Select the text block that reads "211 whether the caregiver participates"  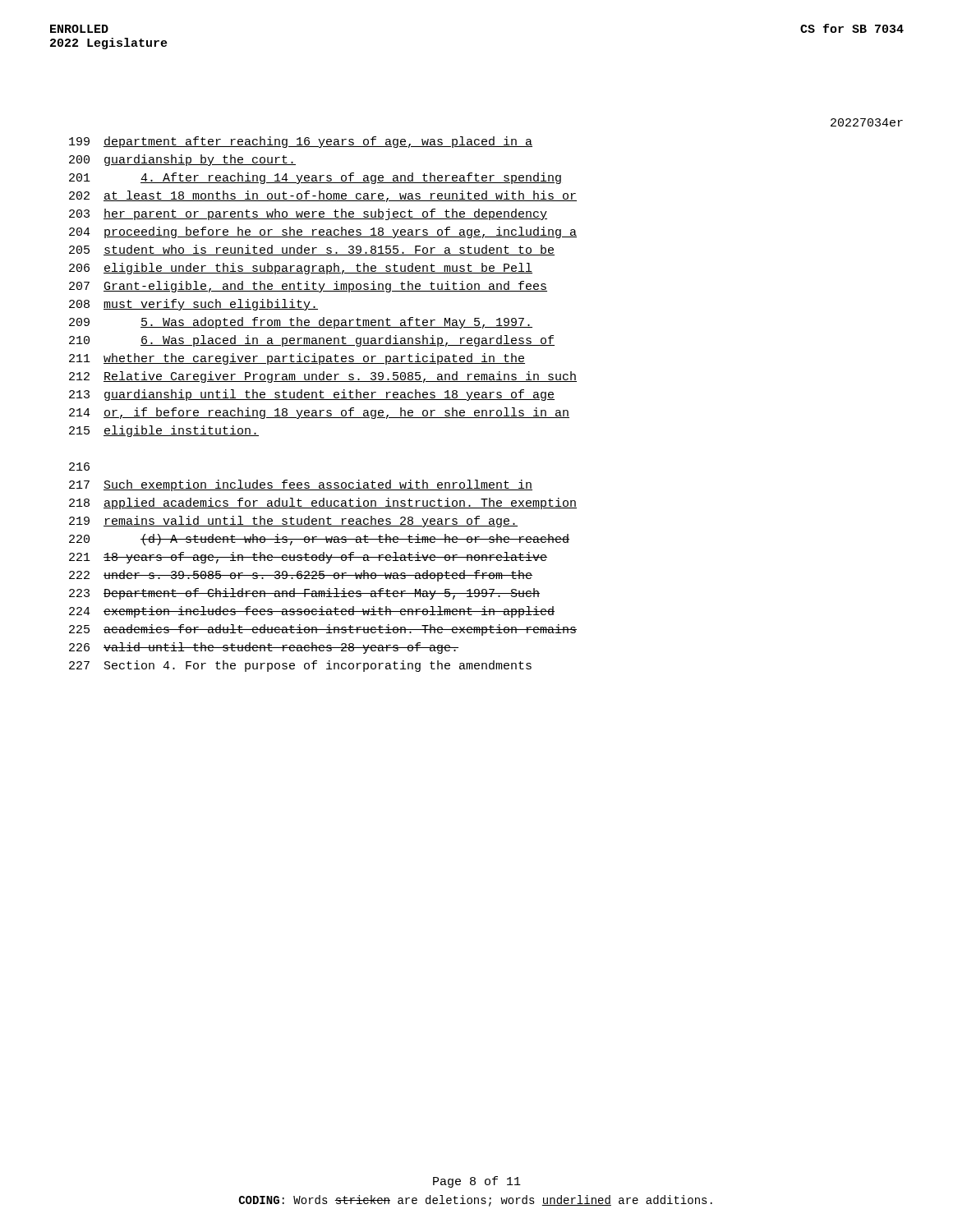coord(476,360)
